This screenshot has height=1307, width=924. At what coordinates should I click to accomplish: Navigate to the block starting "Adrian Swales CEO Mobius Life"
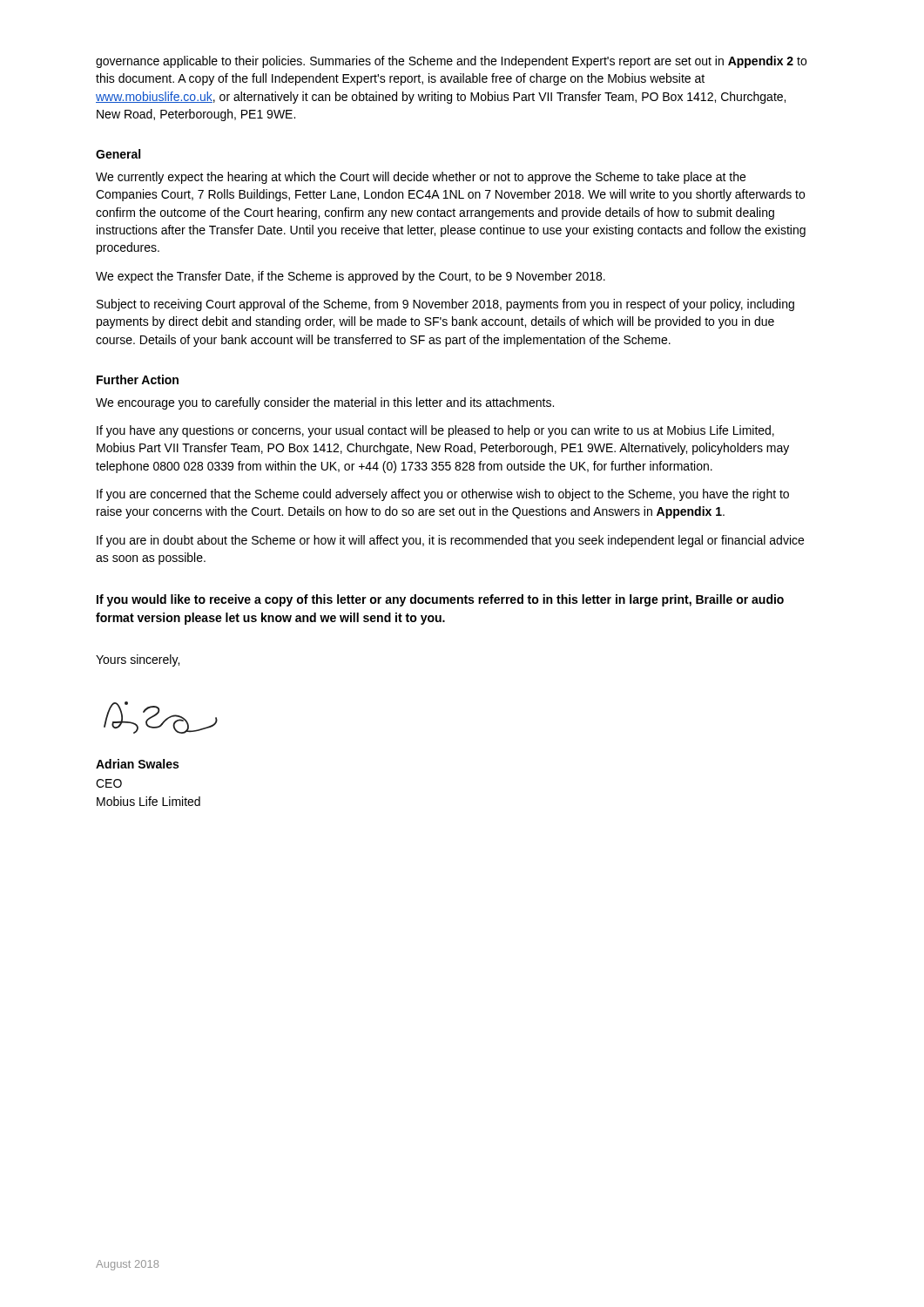point(137,764)
